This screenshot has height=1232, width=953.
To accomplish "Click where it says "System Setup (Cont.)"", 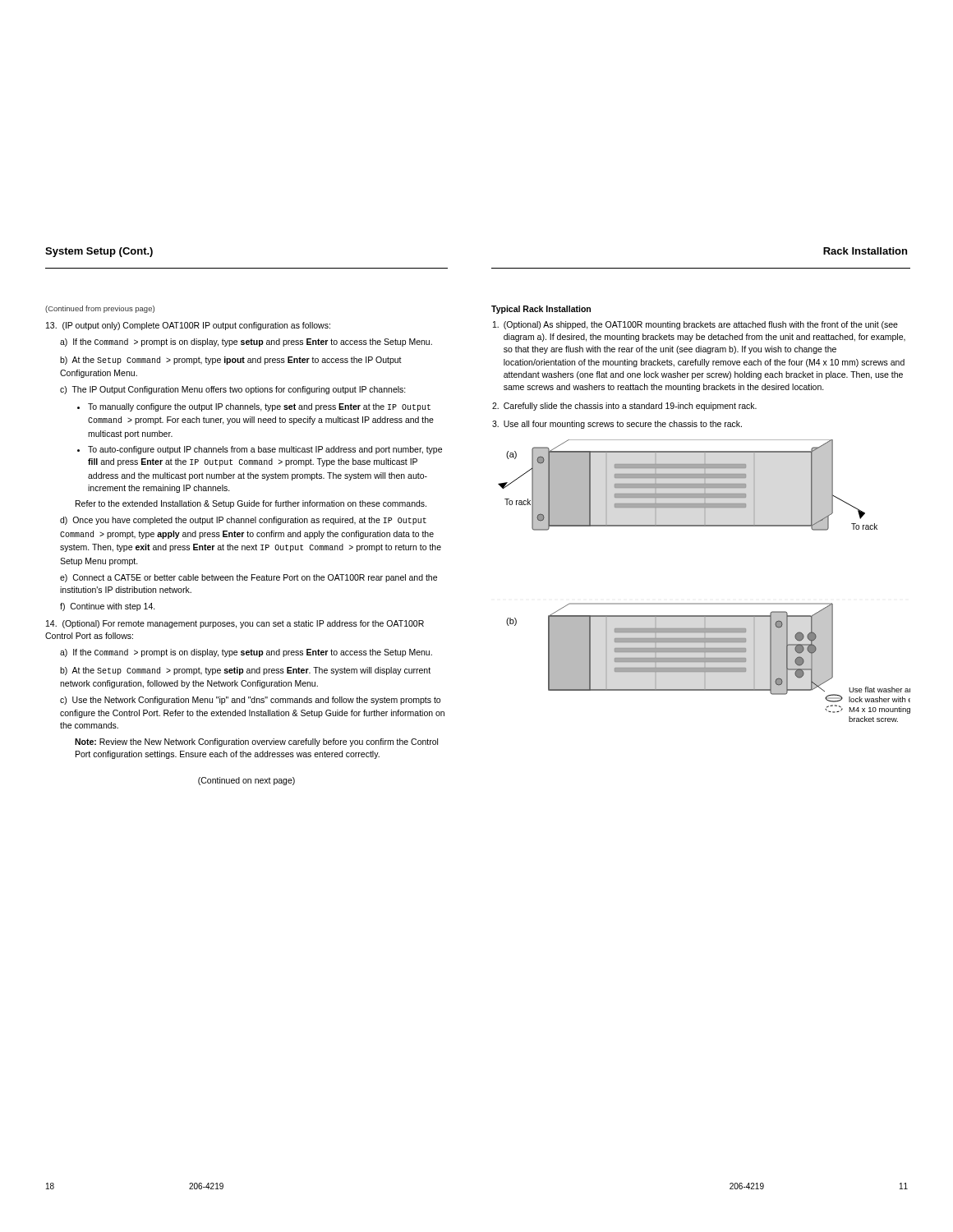I will (99, 251).
